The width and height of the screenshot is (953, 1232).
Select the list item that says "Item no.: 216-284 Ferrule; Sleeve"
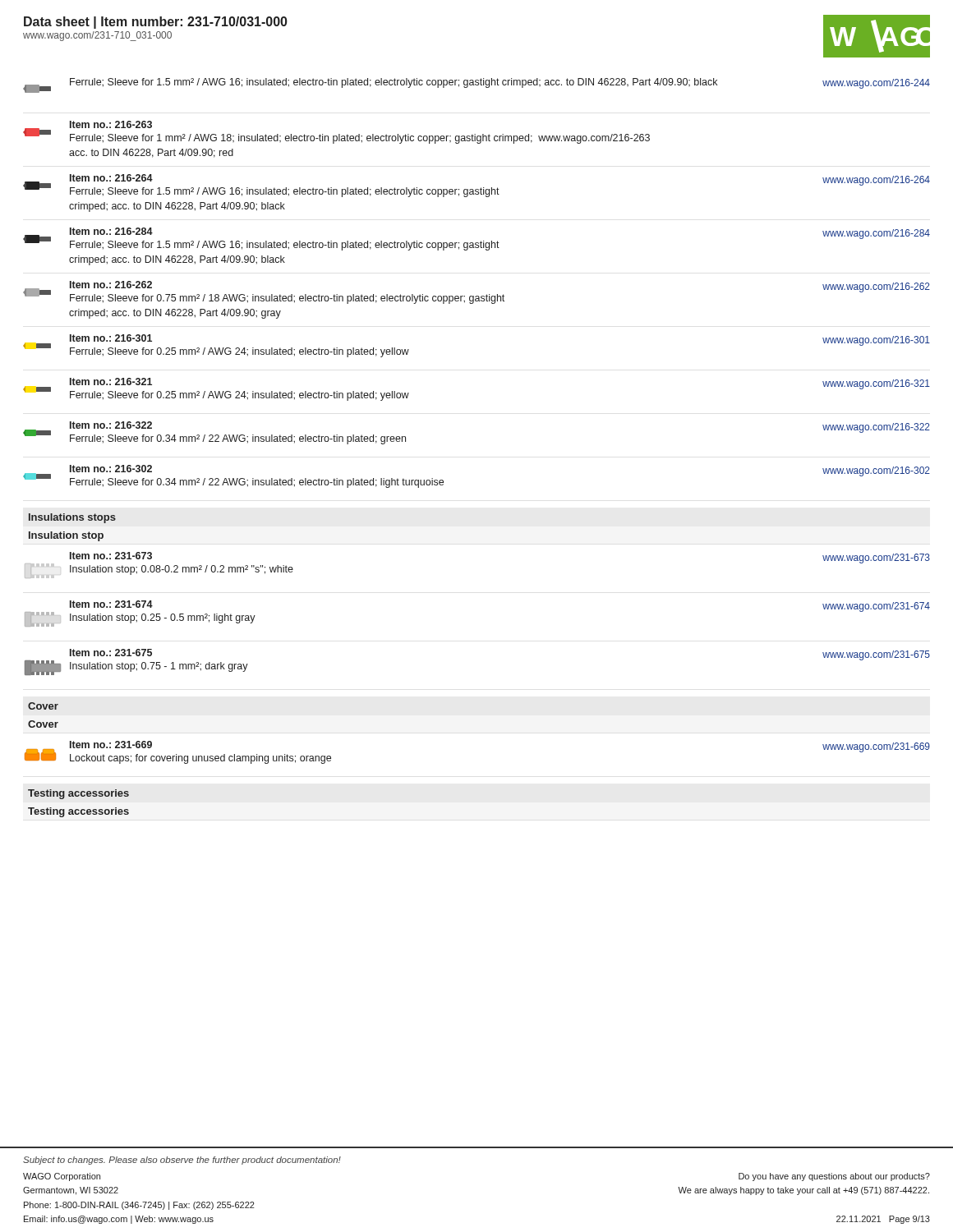click(476, 246)
